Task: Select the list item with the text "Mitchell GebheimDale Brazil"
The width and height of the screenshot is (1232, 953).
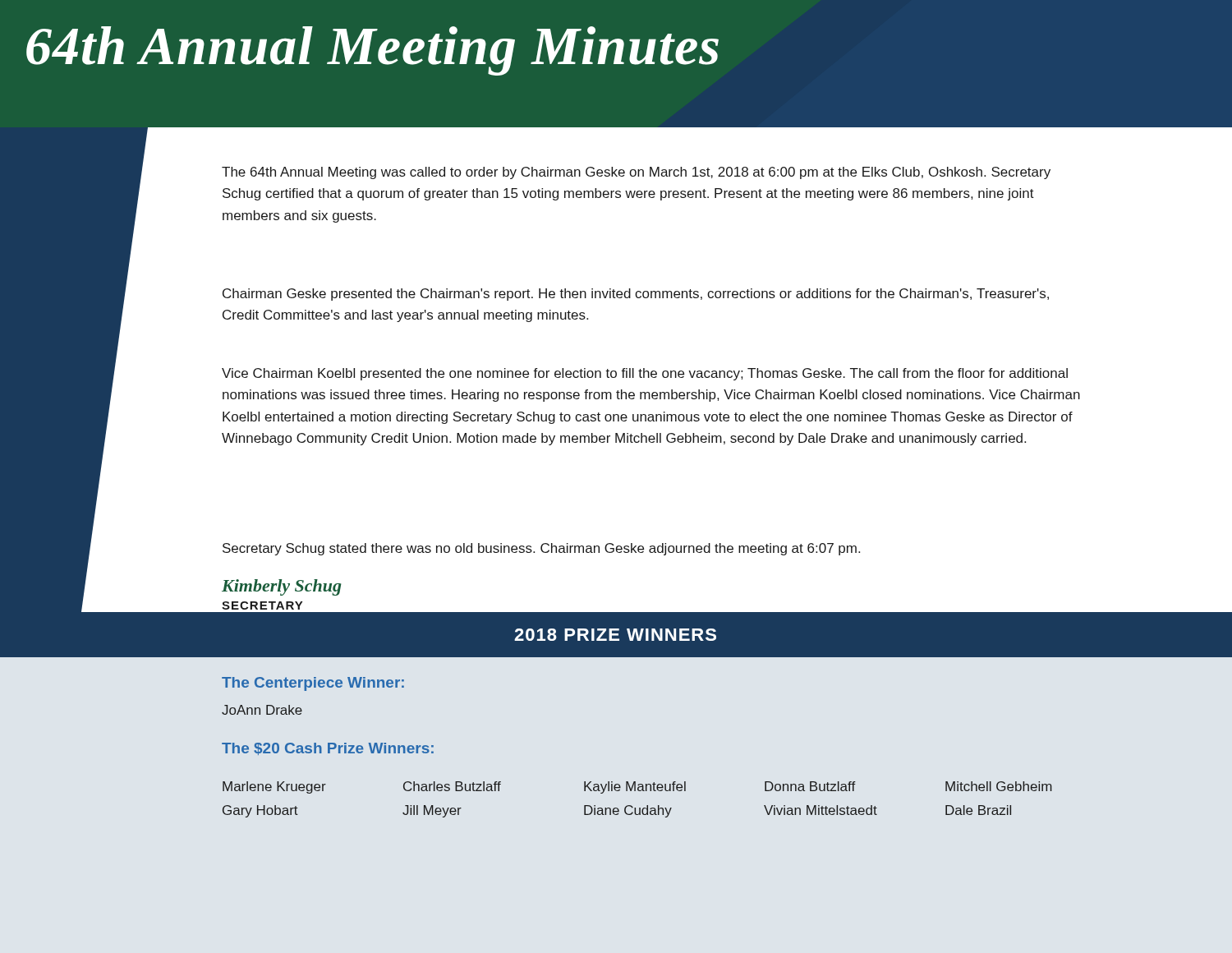Action: click(998, 798)
